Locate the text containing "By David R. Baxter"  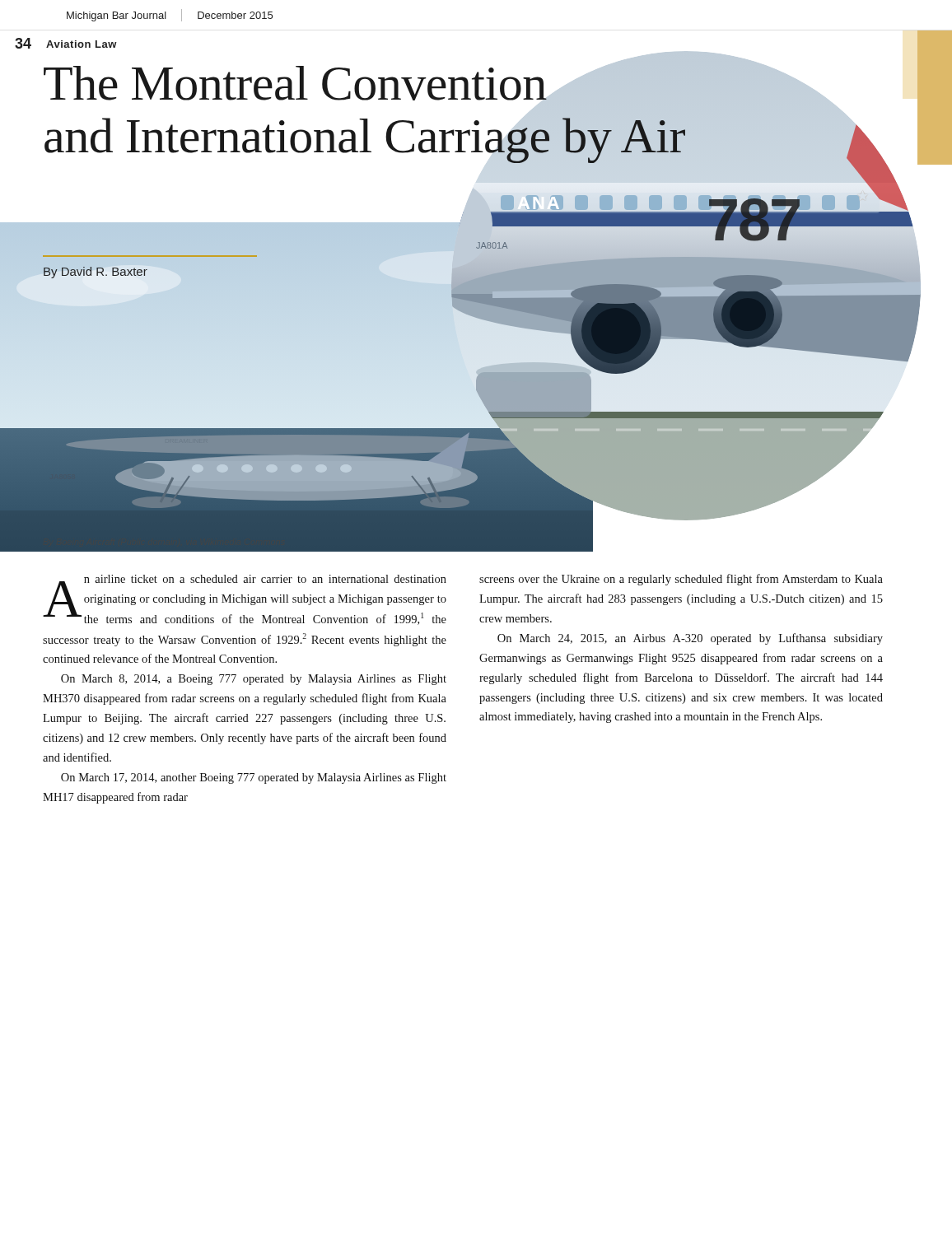coord(150,267)
